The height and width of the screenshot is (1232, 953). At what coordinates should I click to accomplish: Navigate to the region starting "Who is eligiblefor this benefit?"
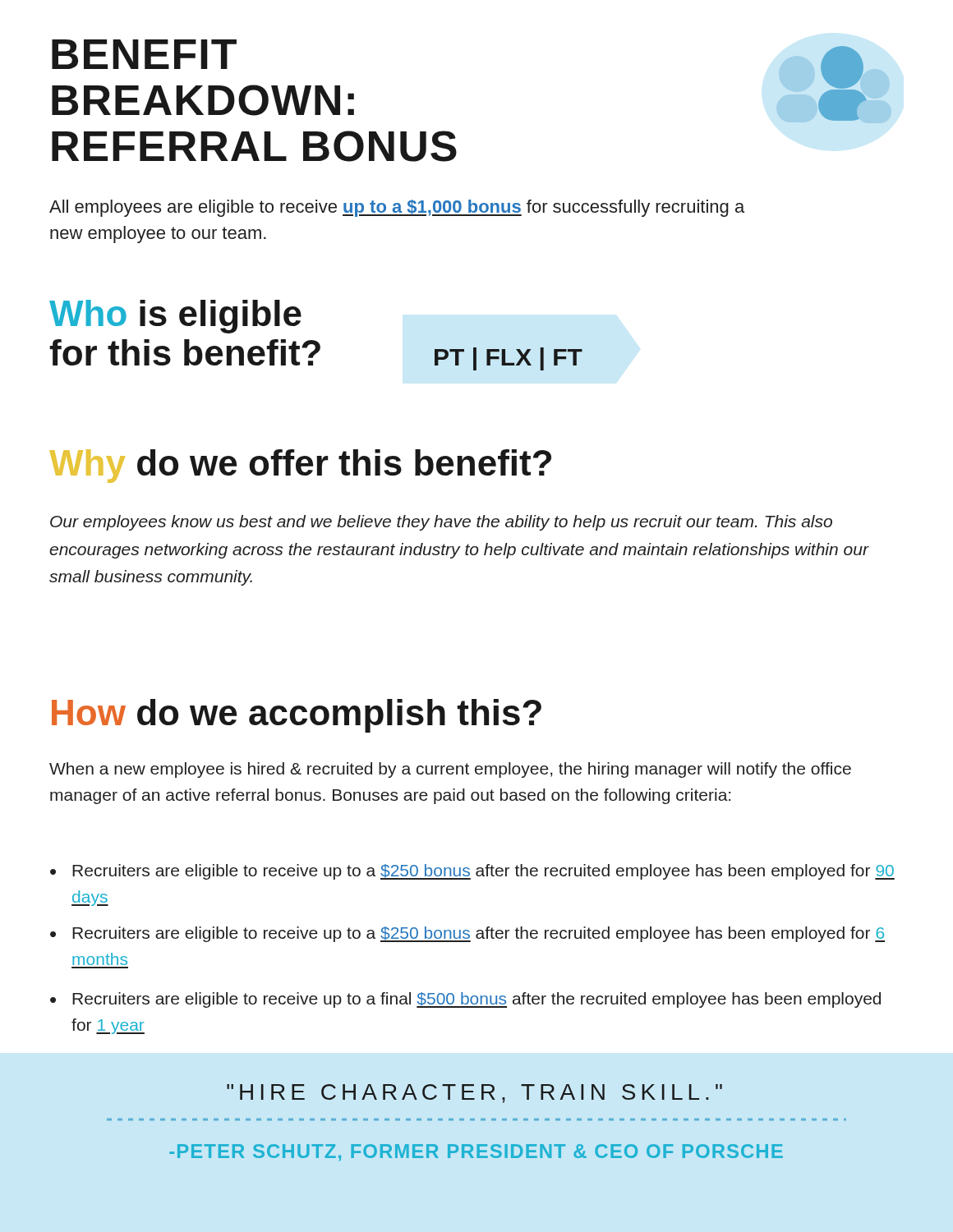click(x=186, y=334)
